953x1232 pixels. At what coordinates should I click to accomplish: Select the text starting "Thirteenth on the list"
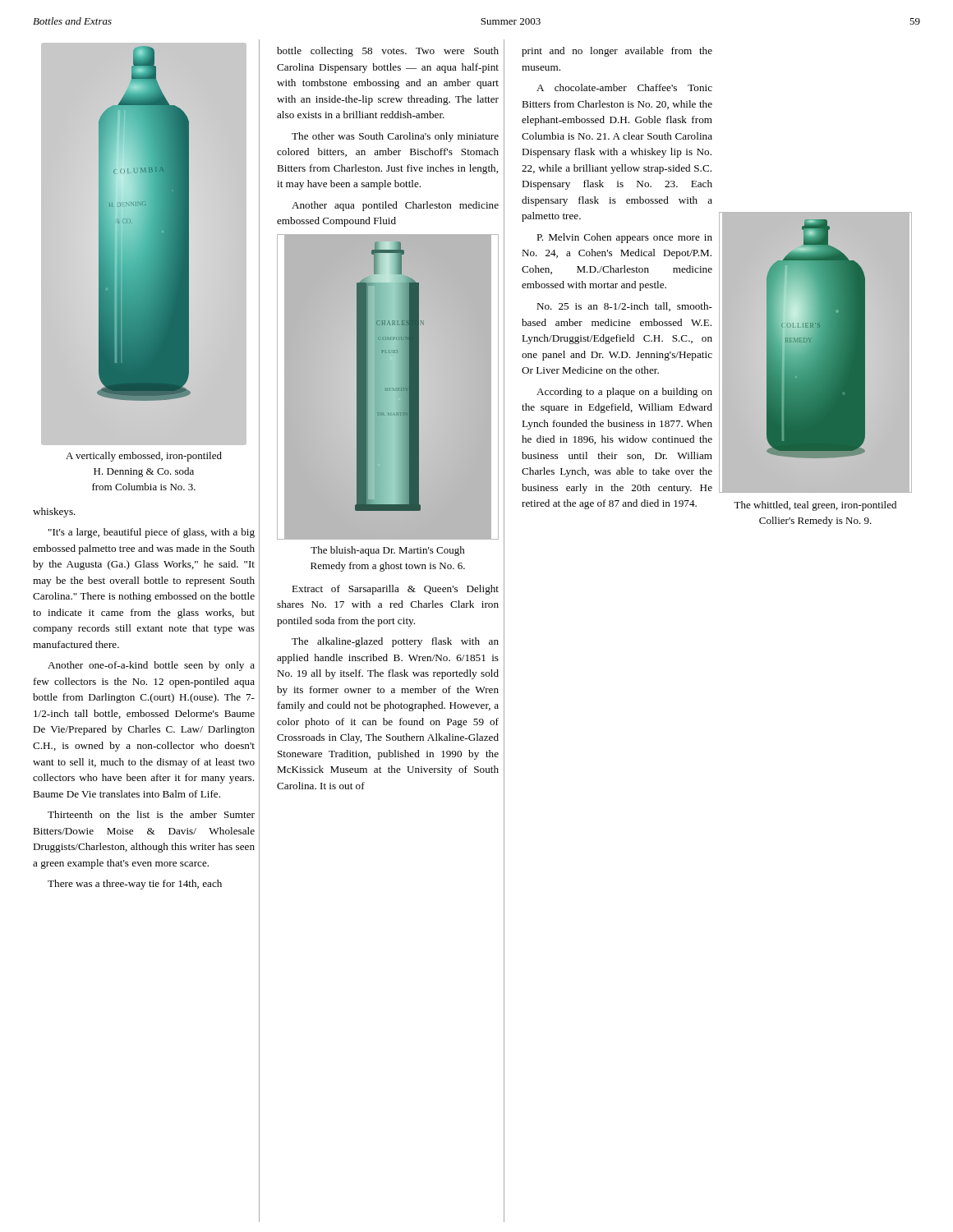click(x=144, y=838)
